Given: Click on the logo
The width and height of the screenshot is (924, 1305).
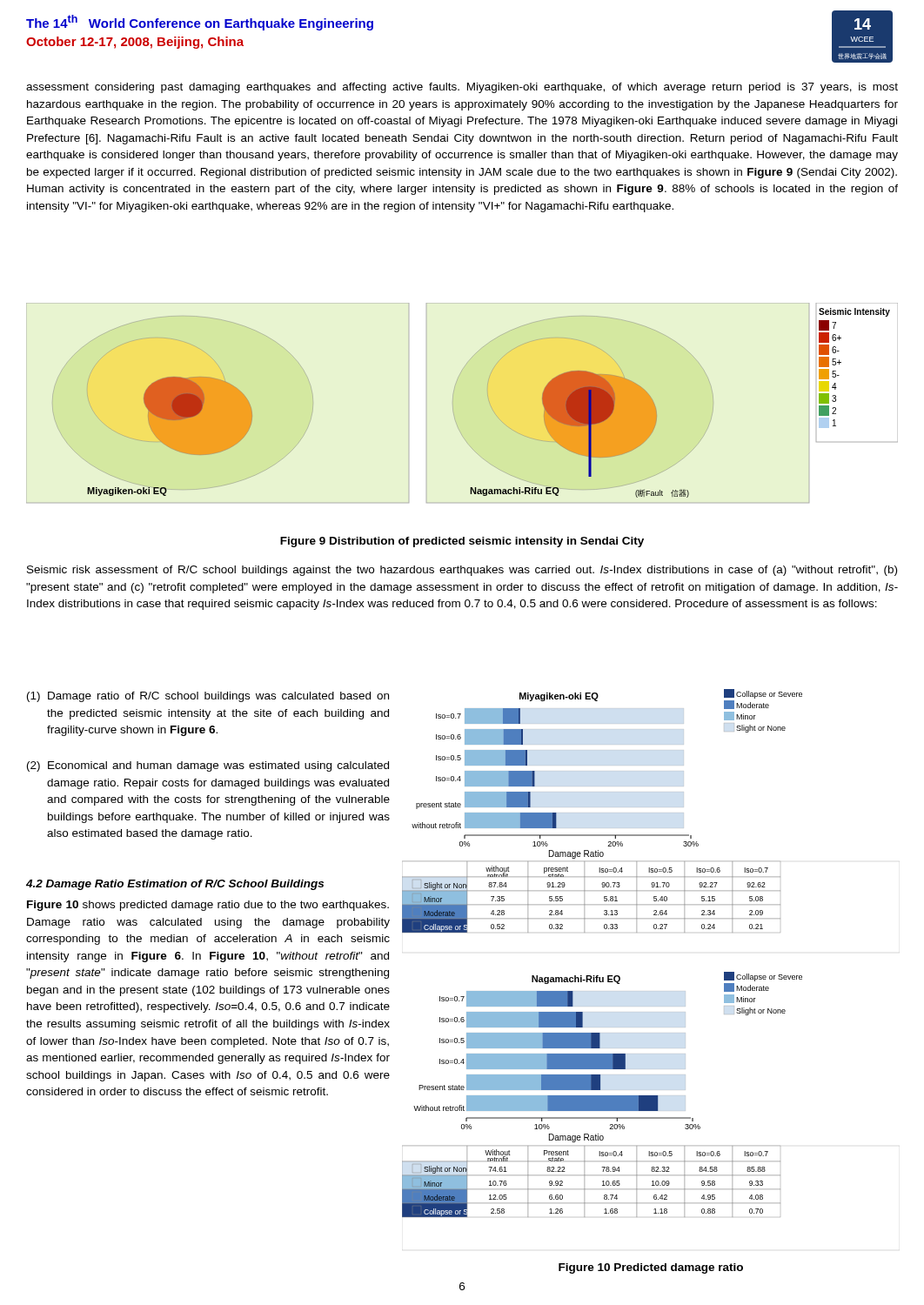Looking at the screenshot, I should [862, 37].
